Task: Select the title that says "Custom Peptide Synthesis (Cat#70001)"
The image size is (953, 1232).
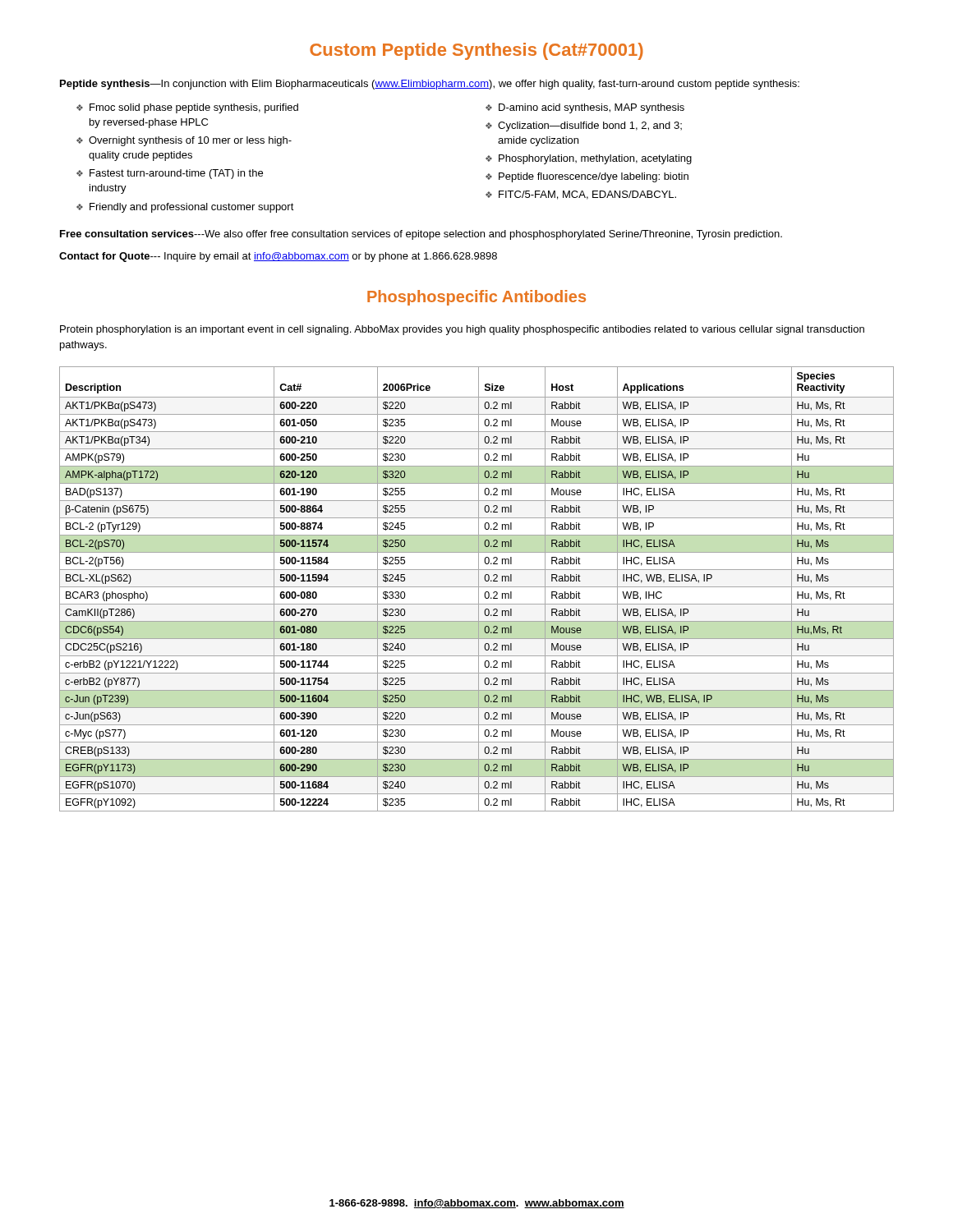Action: 476,50
